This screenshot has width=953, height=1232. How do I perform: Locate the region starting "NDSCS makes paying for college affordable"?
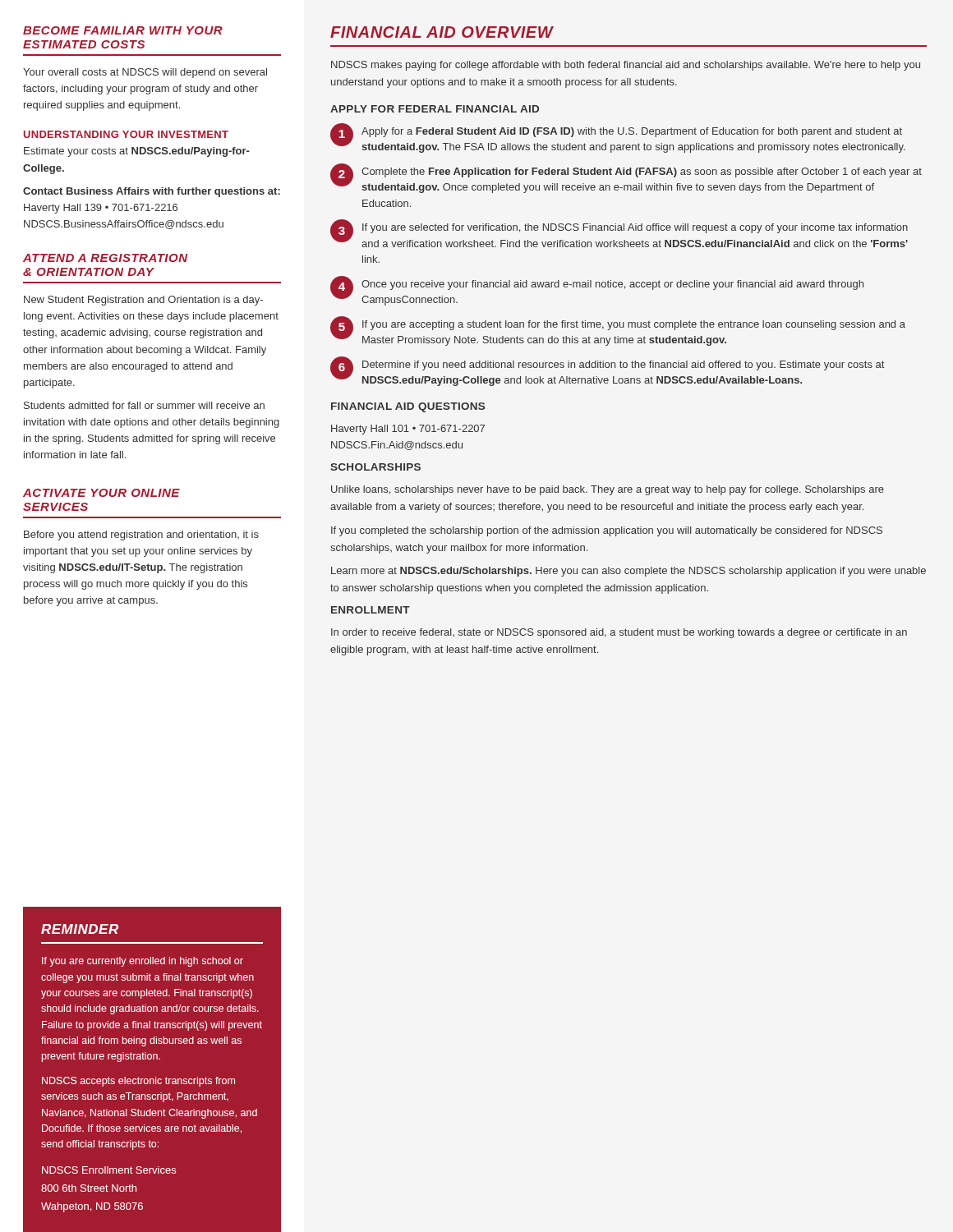[x=629, y=74]
